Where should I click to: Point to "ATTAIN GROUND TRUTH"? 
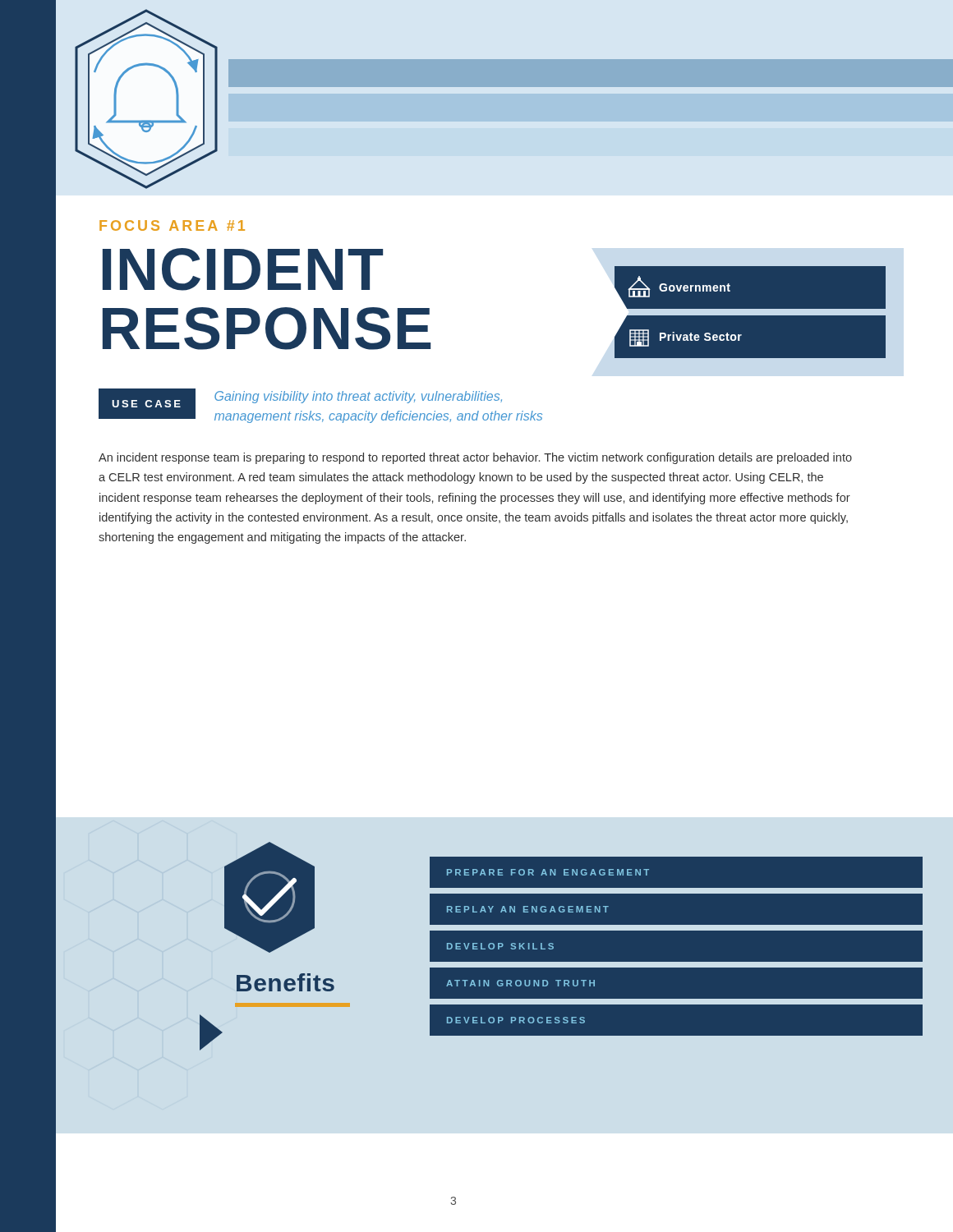point(522,983)
